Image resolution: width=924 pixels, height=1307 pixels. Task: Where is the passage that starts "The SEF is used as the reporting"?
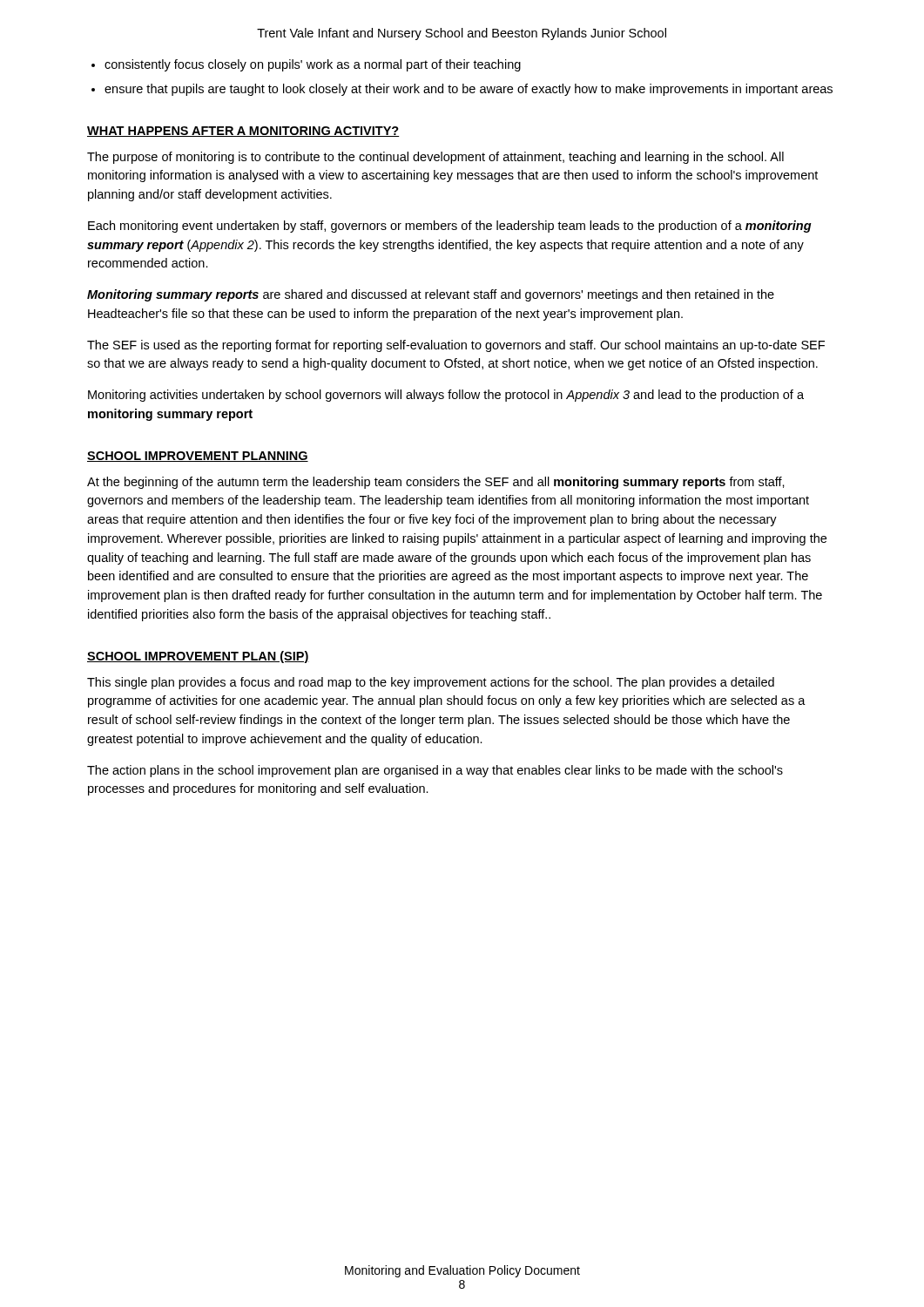(456, 354)
